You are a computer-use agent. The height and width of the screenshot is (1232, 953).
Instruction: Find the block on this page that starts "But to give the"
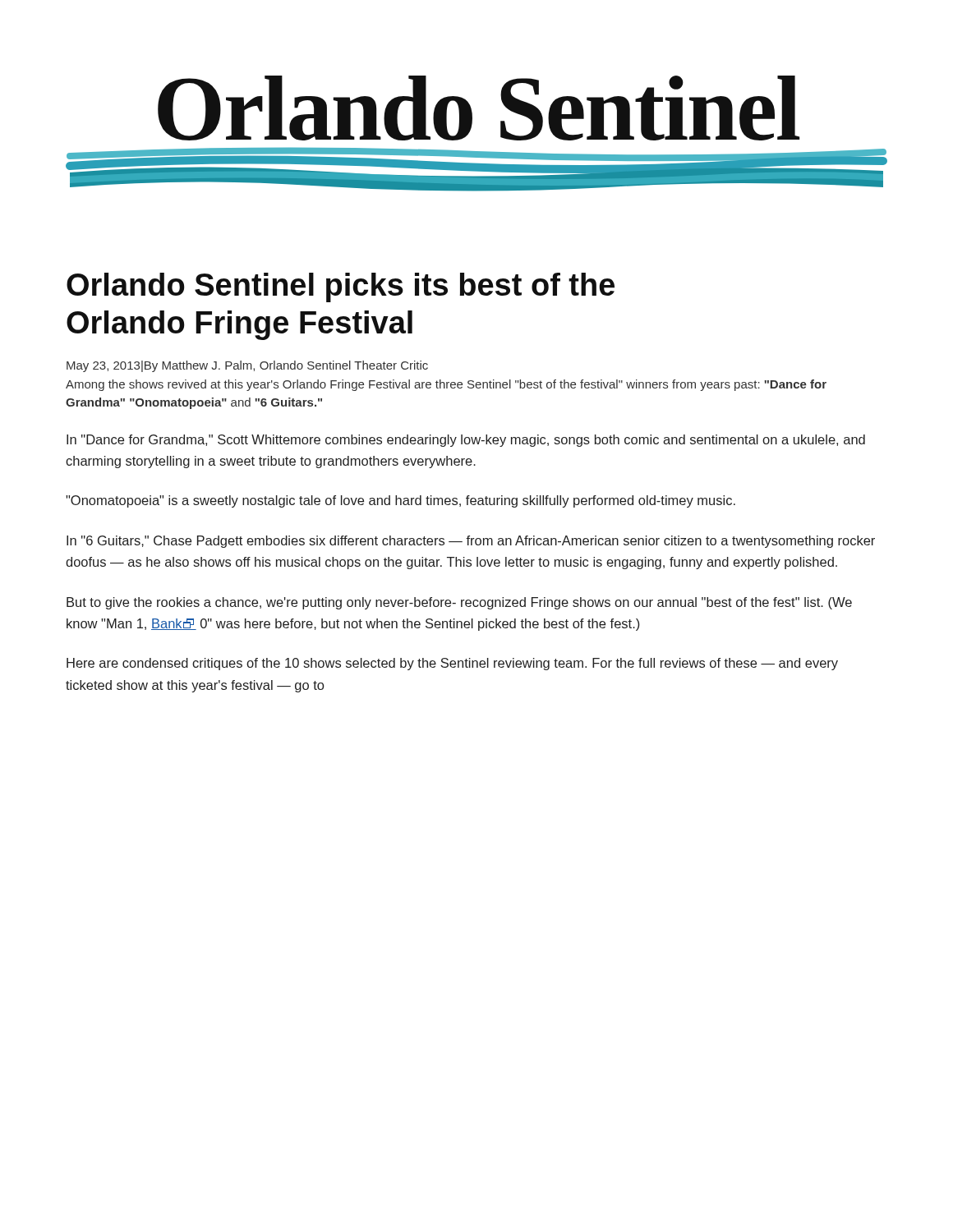459,613
